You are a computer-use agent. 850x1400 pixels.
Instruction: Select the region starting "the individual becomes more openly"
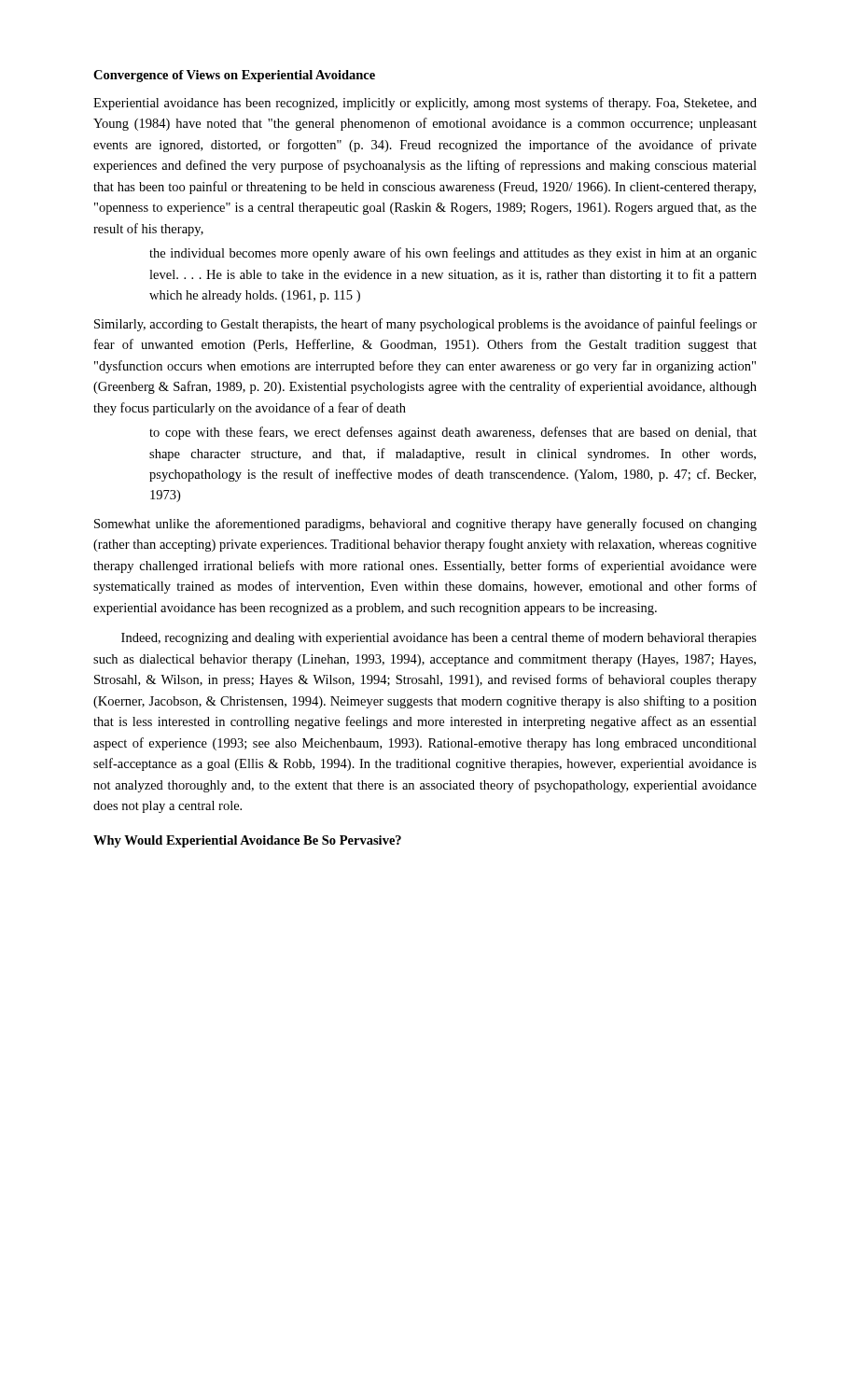pyautogui.click(x=453, y=274)
